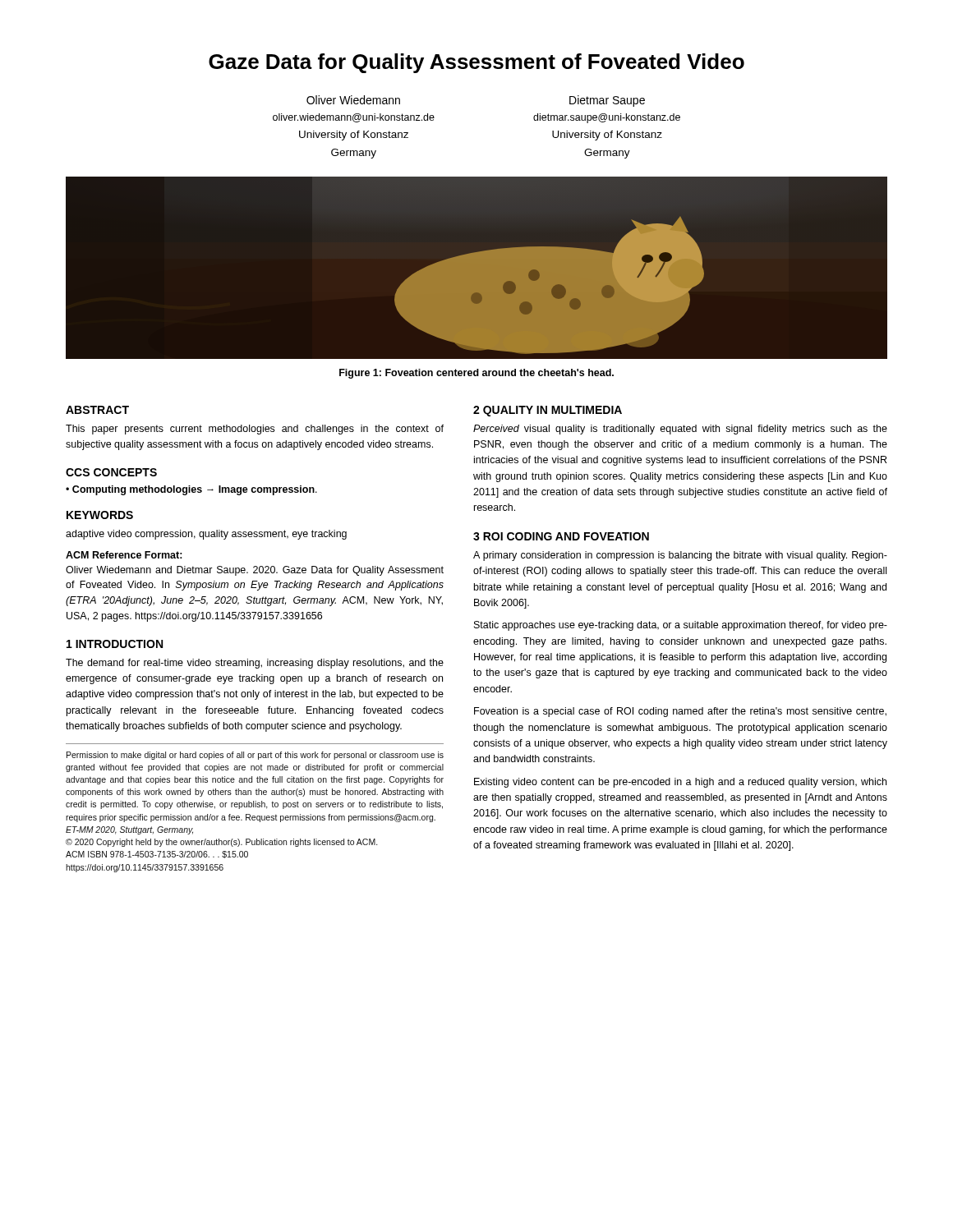Point to "1 INTRODUCTION"
Viewport: 953px width, 1232px height.
pyautogui.click(x=115, y=644)
